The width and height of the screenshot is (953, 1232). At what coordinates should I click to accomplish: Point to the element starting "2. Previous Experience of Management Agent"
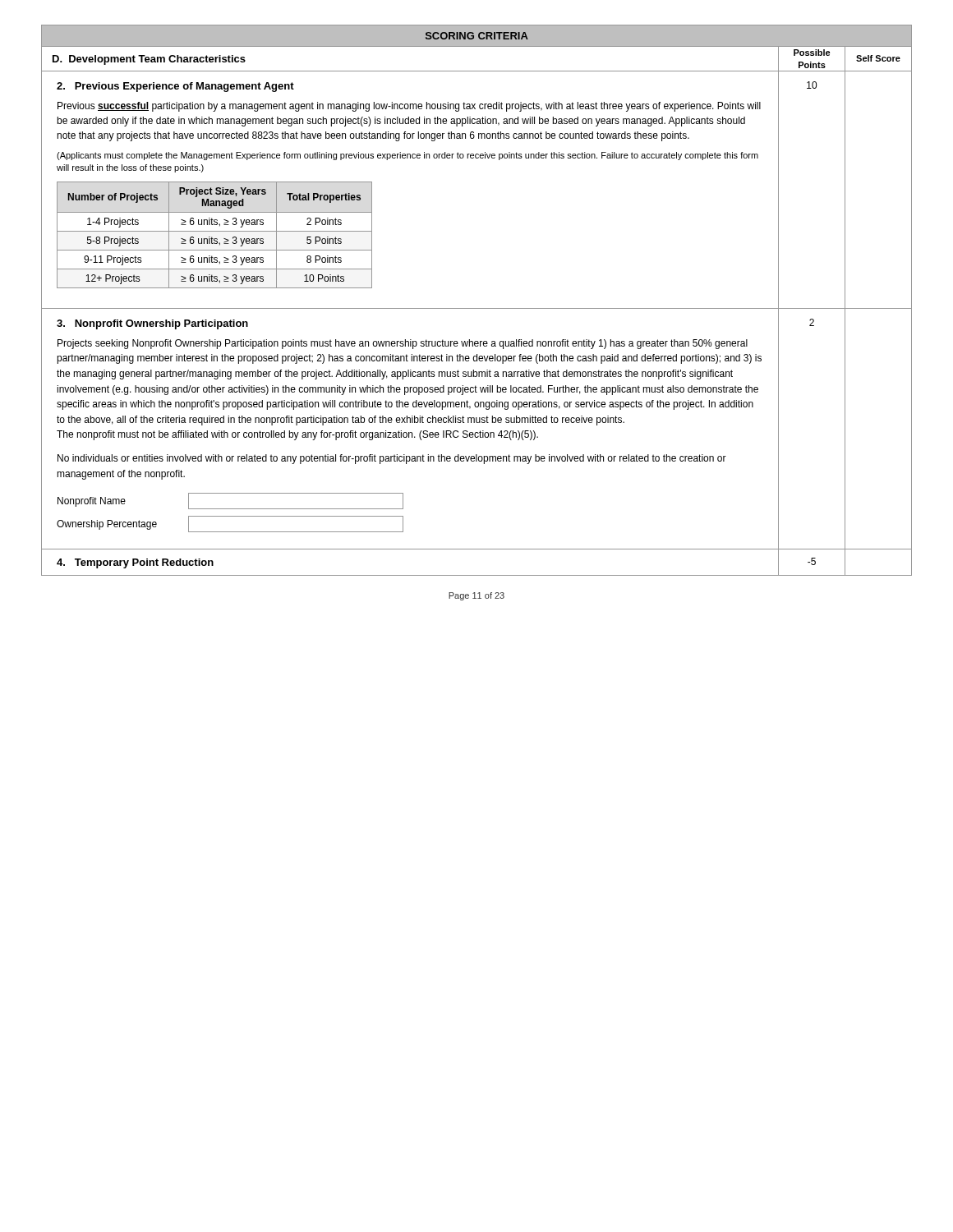point(175,86)
